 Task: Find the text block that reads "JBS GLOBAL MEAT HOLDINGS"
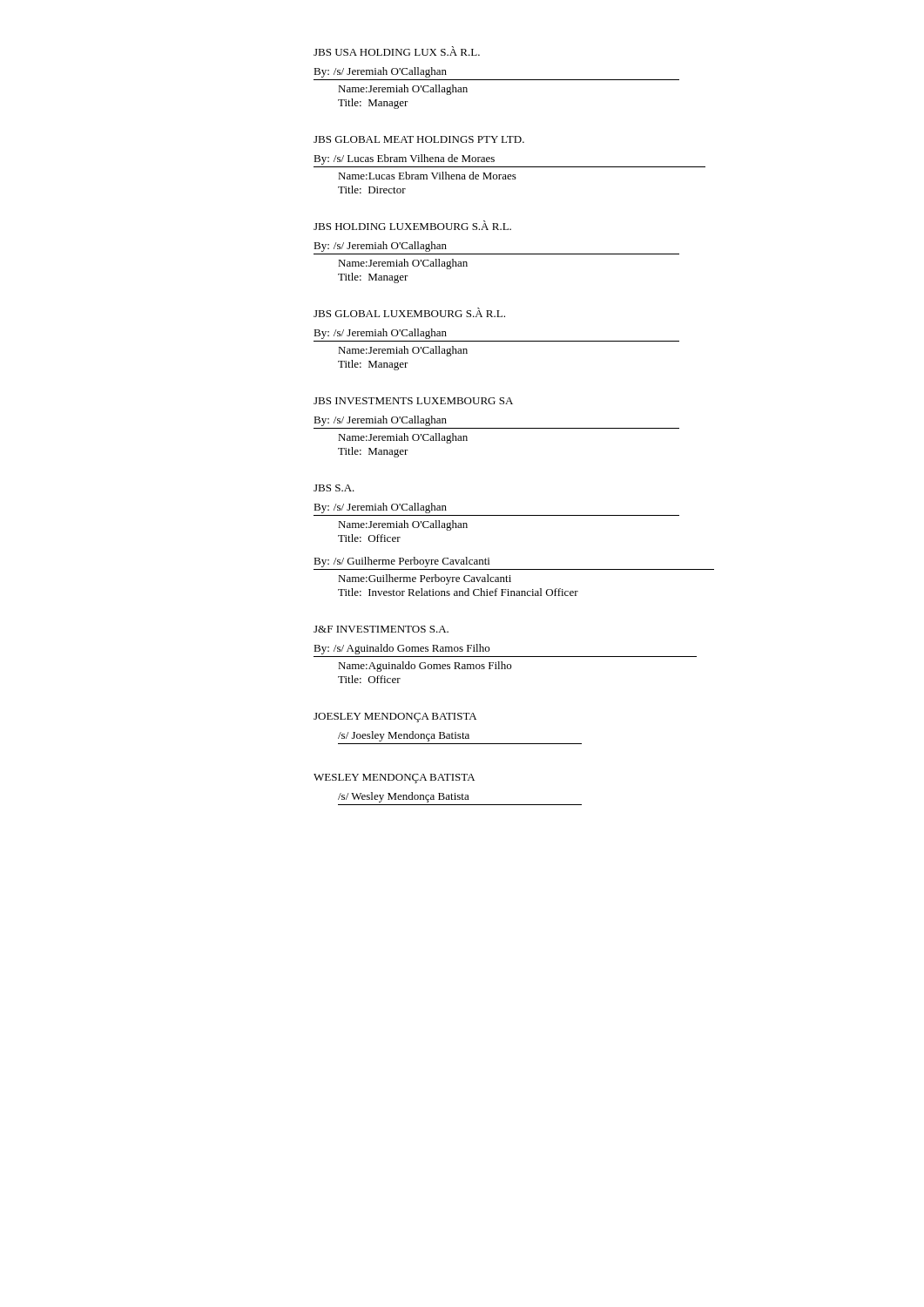pos(419,139)
